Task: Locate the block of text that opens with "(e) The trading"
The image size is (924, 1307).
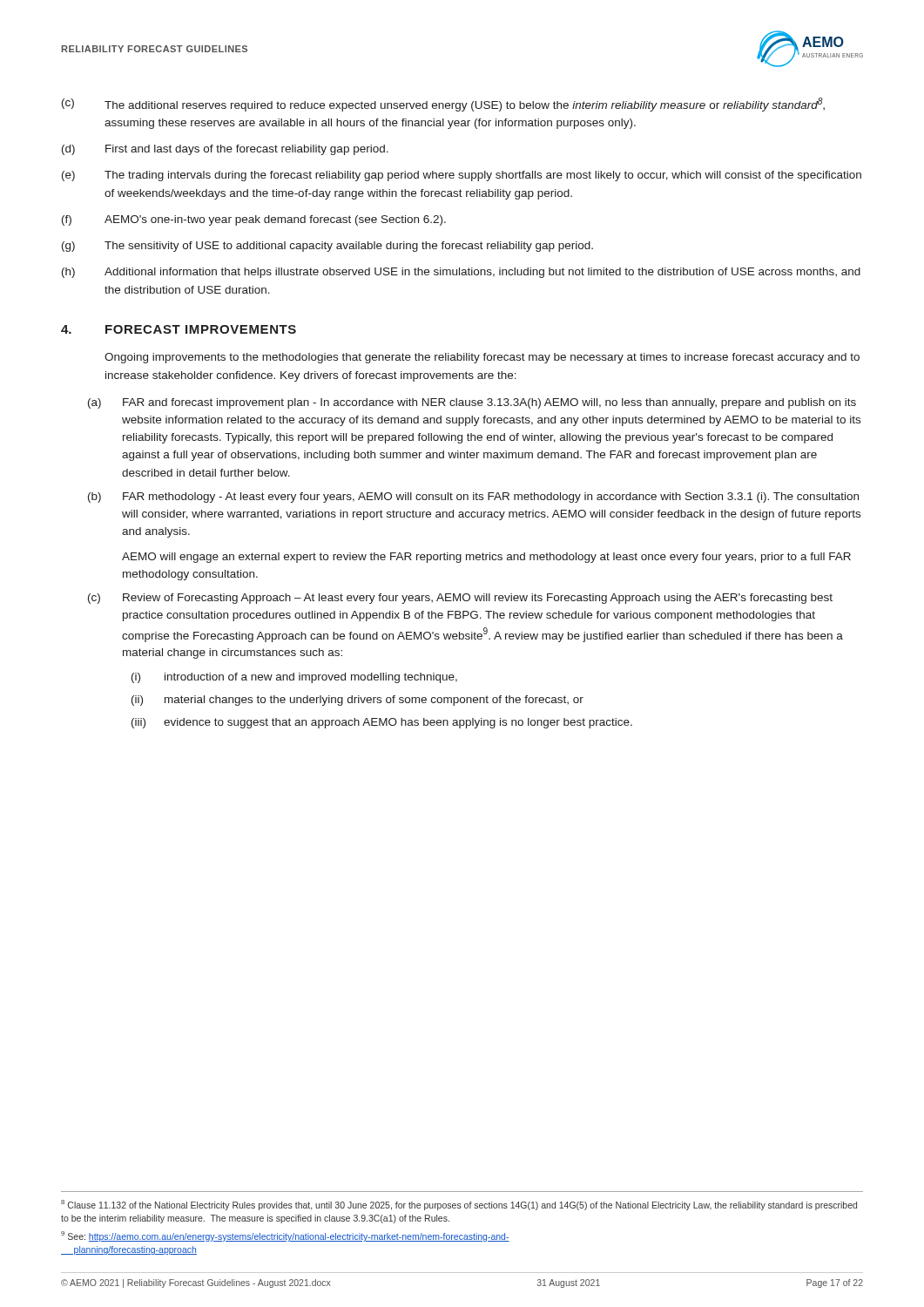Action: click(462, 184)
